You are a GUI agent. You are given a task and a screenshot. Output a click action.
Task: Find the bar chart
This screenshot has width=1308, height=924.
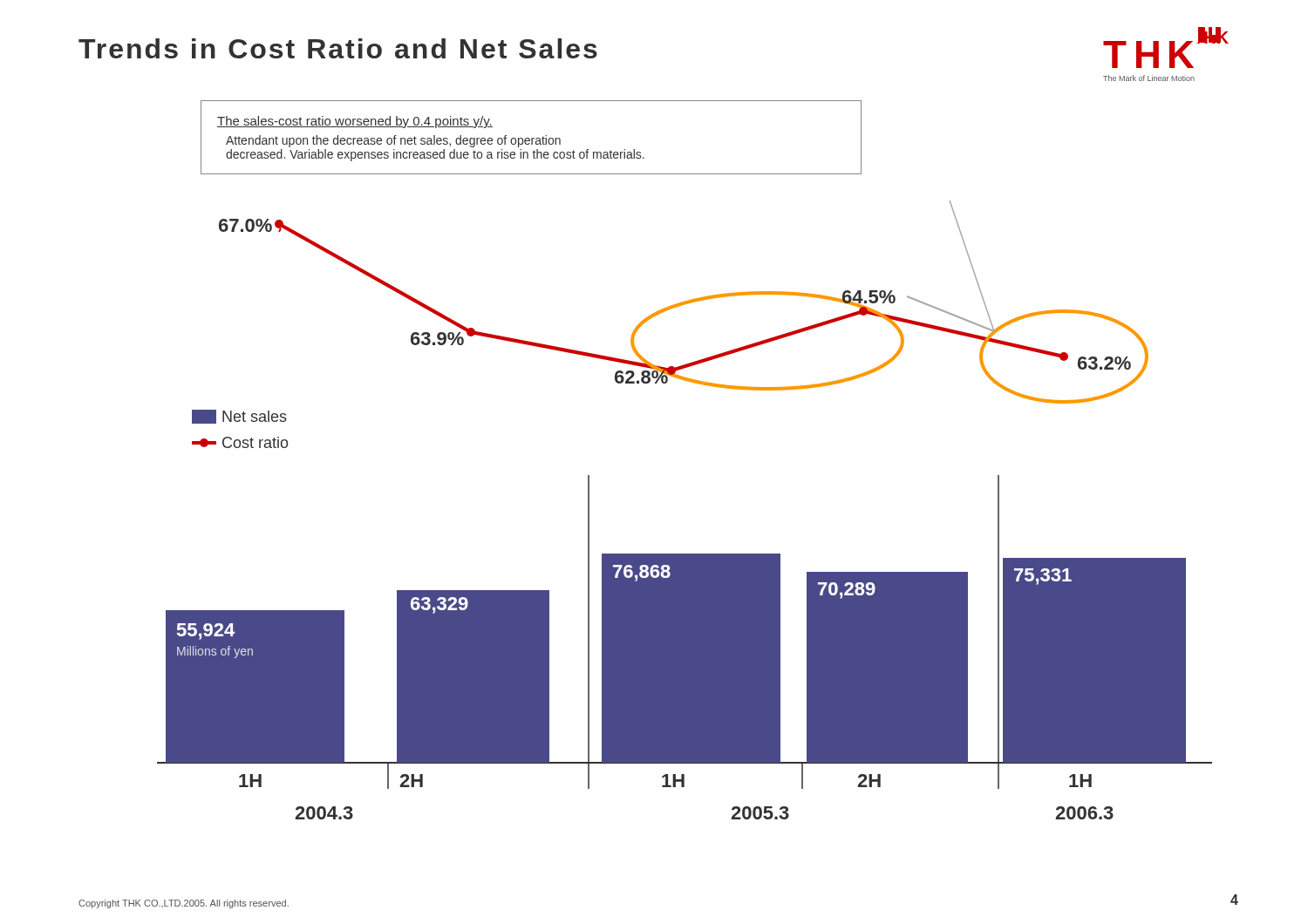point(654,665)
